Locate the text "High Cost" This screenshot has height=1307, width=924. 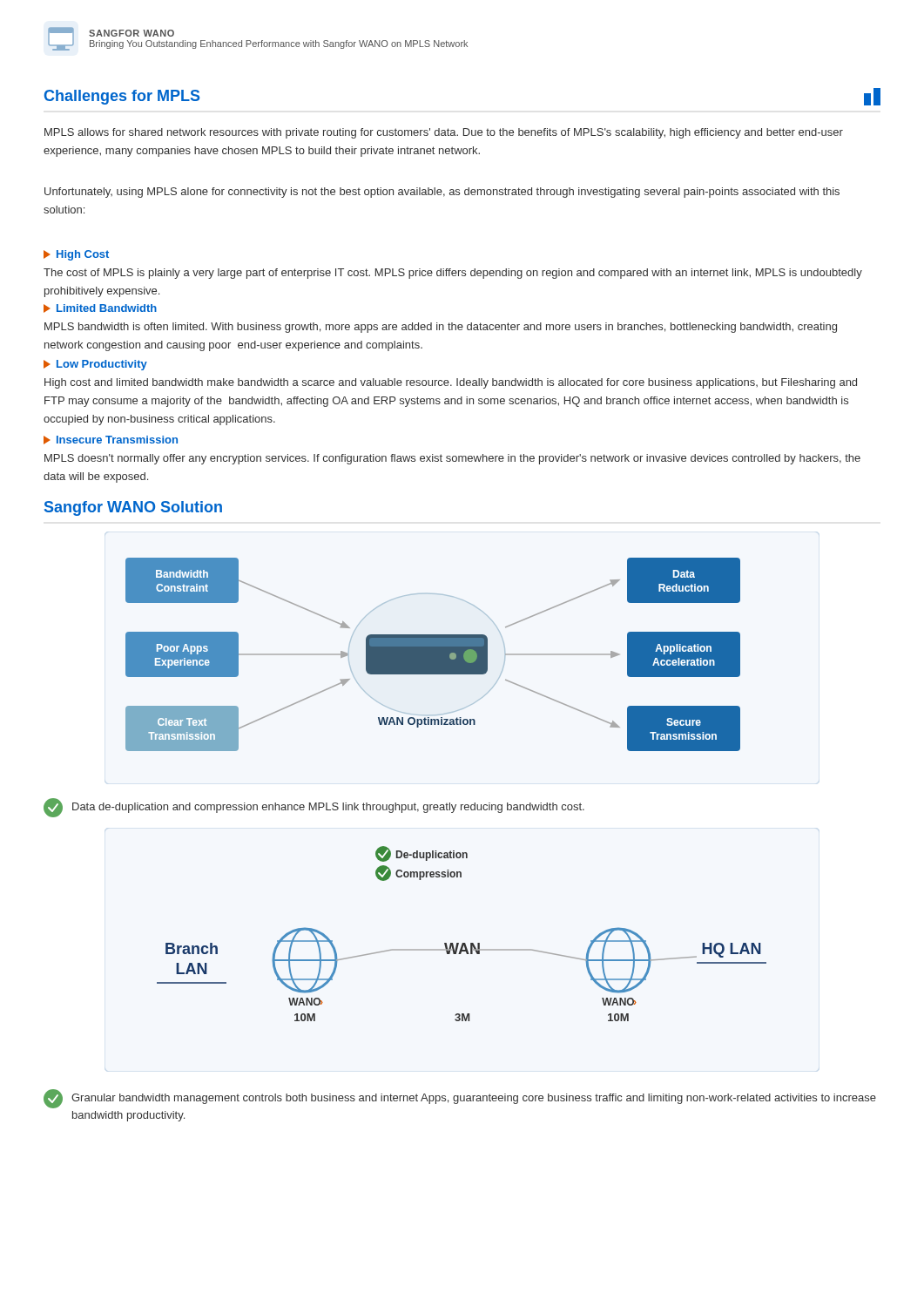point(76,255)
